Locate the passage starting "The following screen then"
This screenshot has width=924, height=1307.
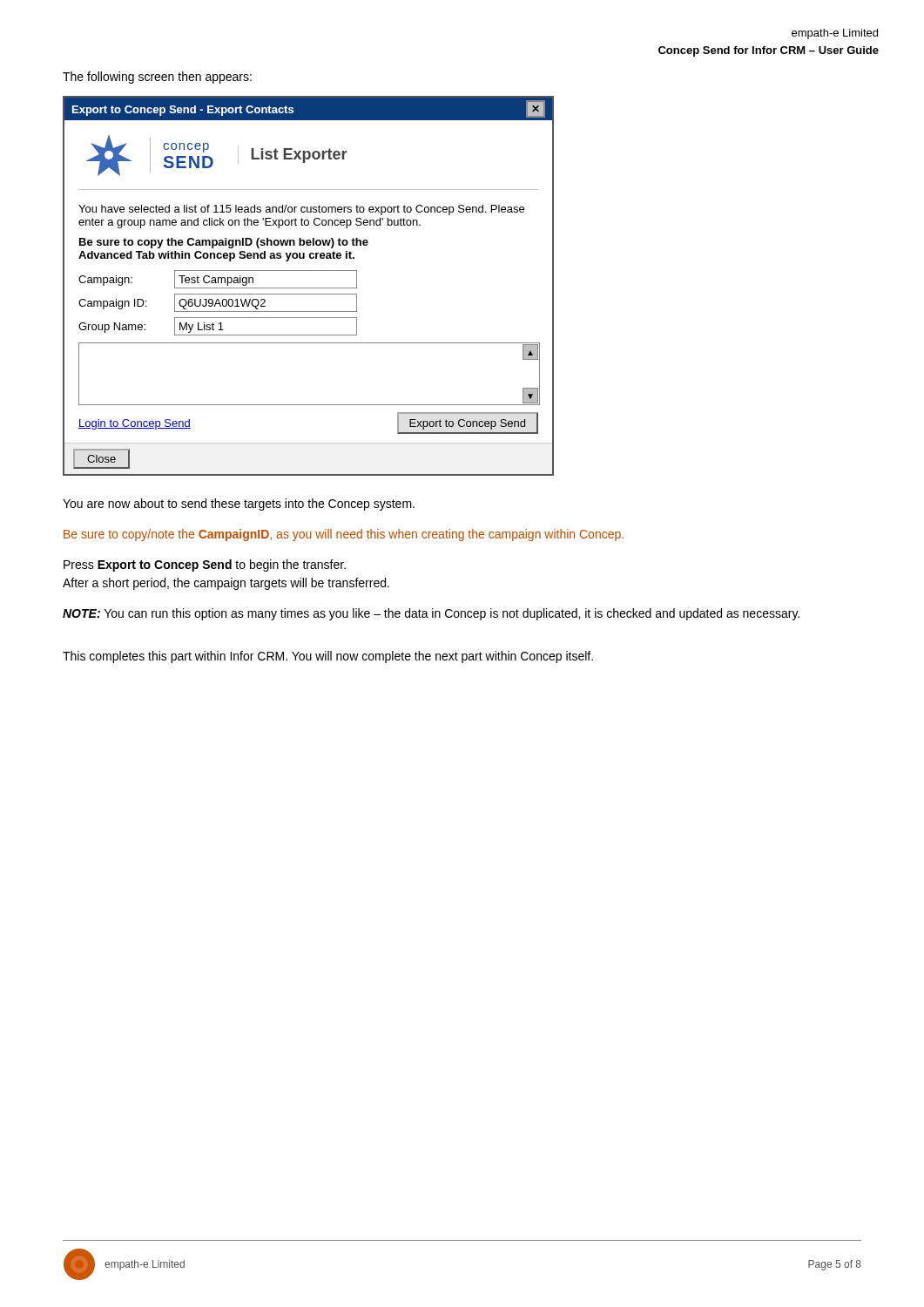[158, 77]
